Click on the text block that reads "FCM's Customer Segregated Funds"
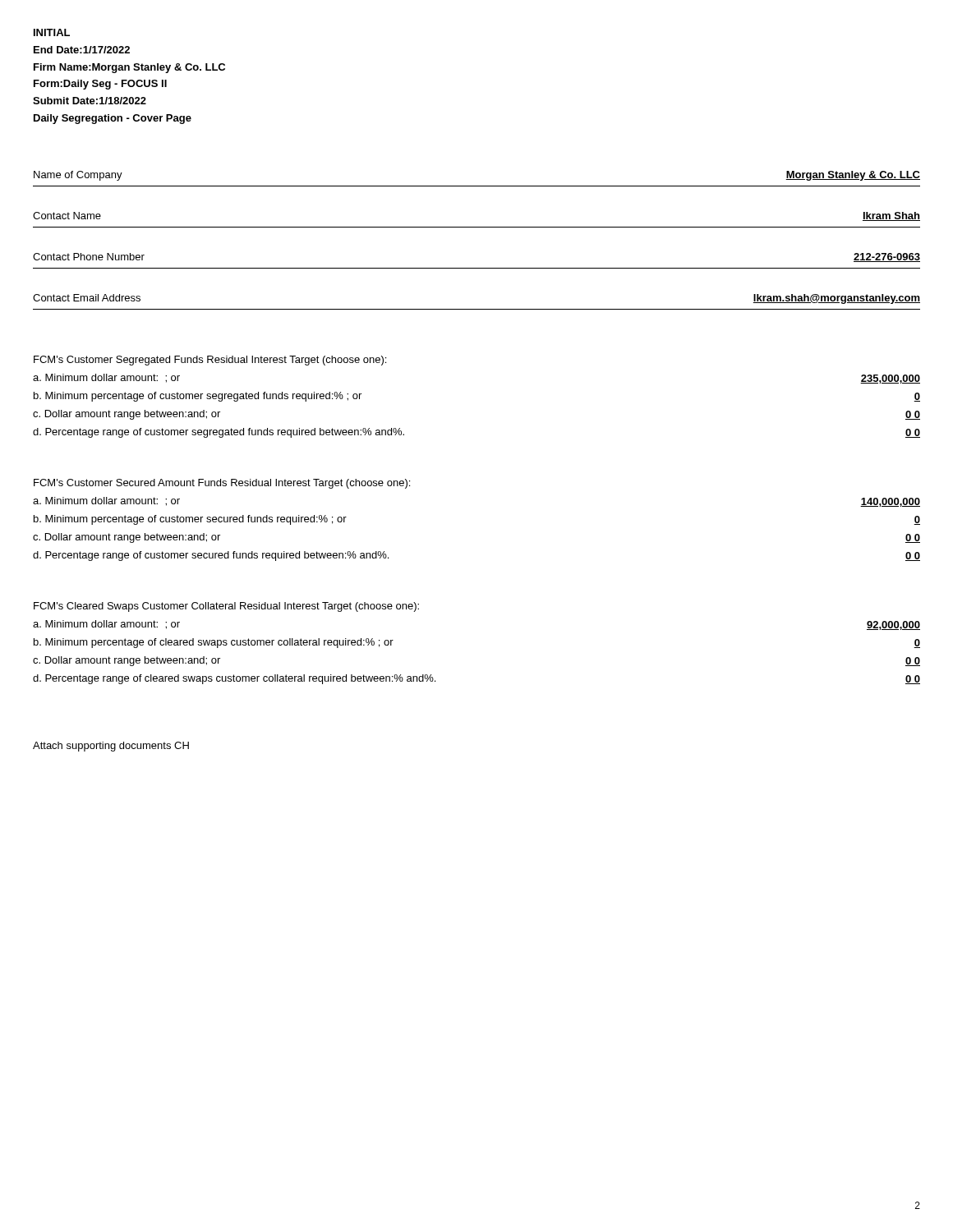Image resolution: width=953 pixels, height=1232 pixels. click(210, 361)
